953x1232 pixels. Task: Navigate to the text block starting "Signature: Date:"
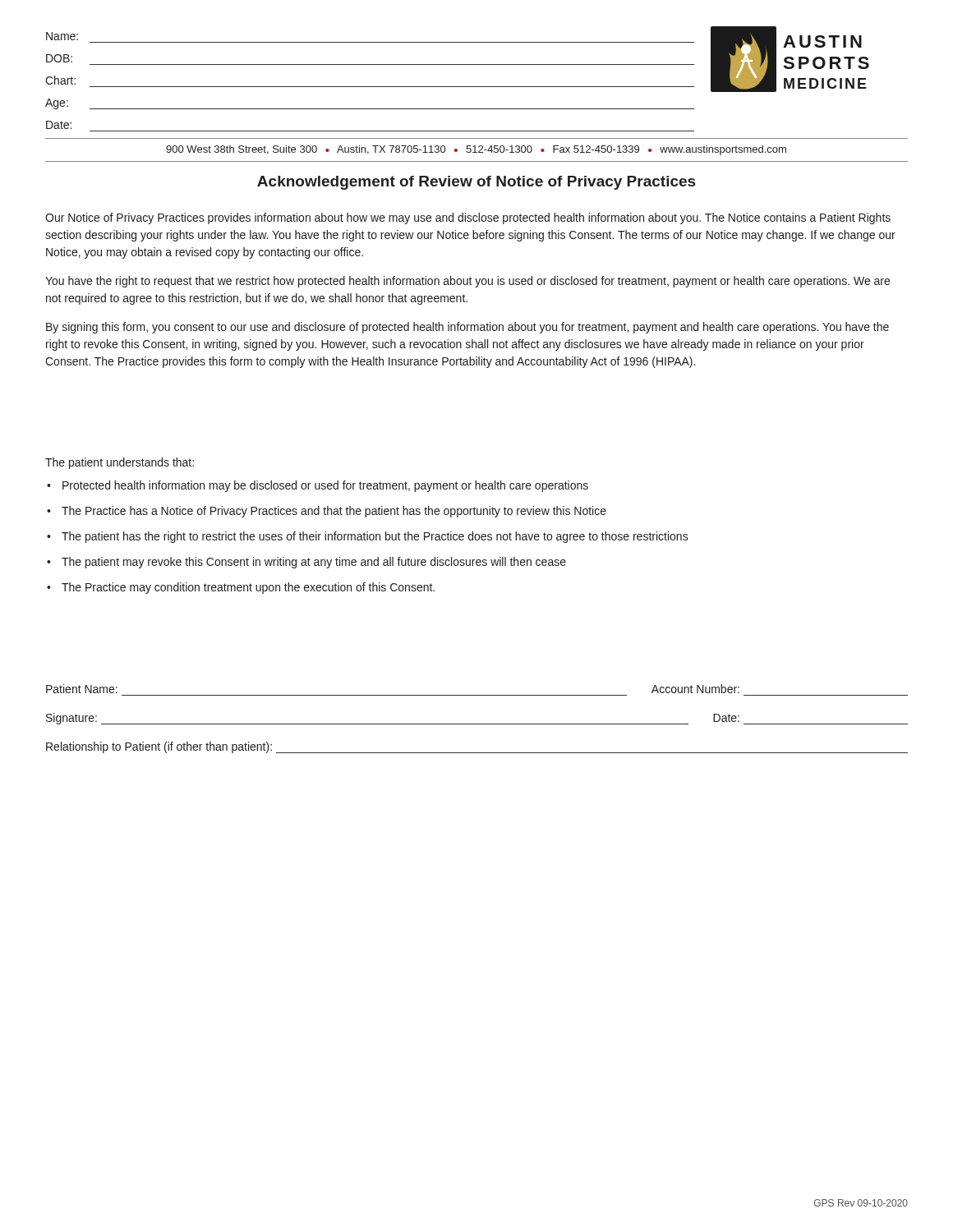[476, 717]
